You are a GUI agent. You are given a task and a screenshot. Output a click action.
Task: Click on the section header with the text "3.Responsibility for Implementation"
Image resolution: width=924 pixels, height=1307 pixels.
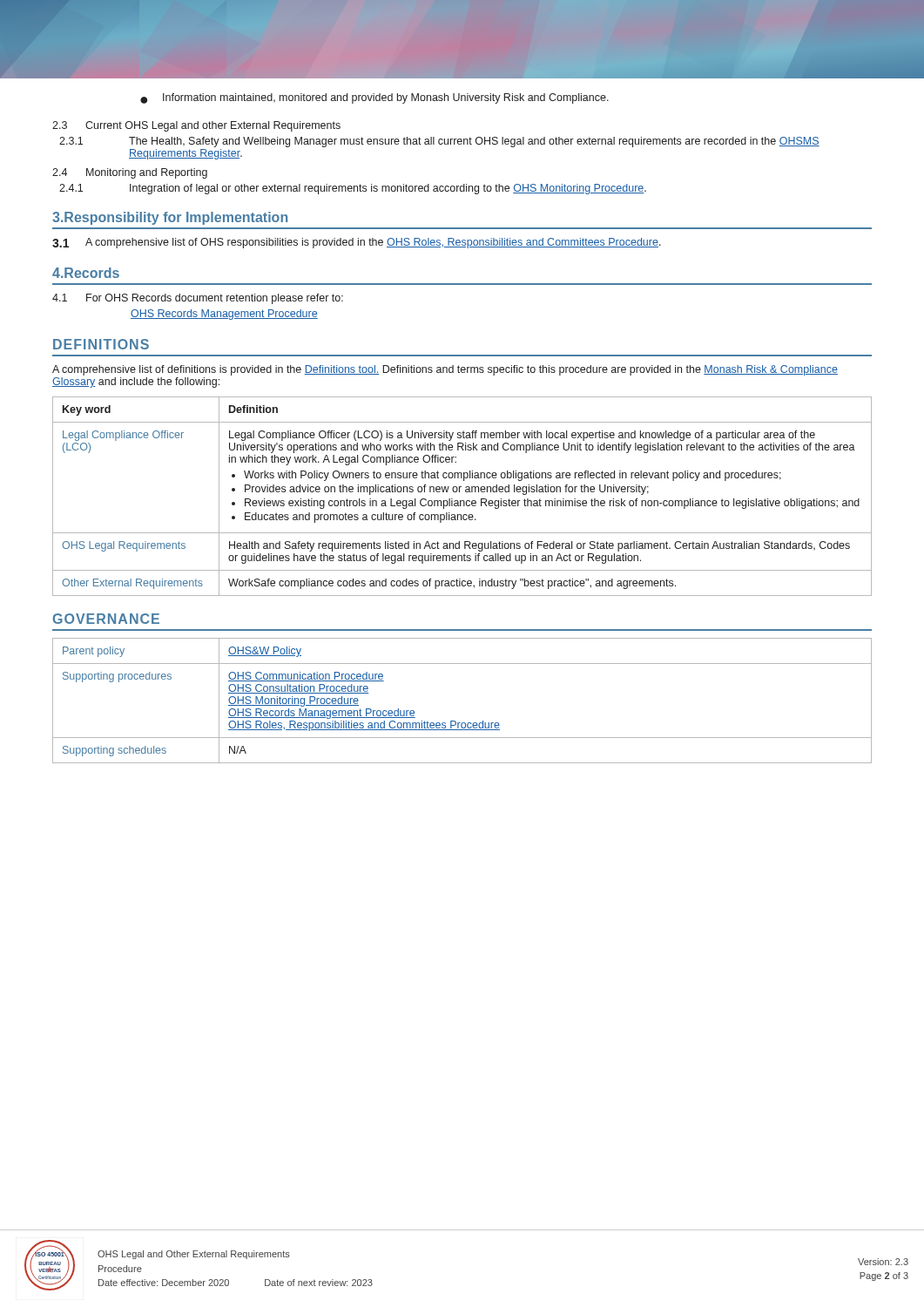[462, 220]
